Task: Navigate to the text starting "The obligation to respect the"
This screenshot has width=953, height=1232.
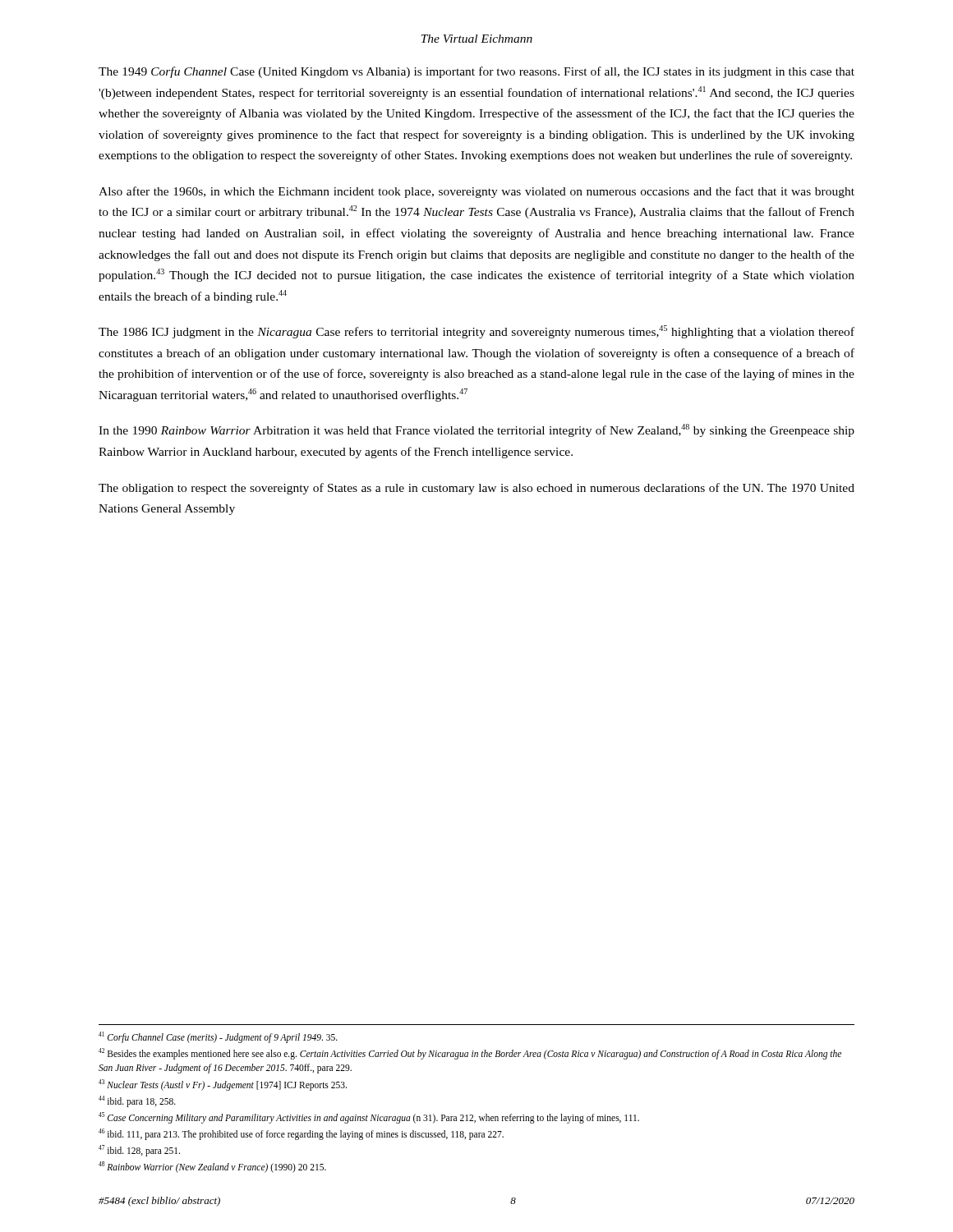Action: click(476, 498)
